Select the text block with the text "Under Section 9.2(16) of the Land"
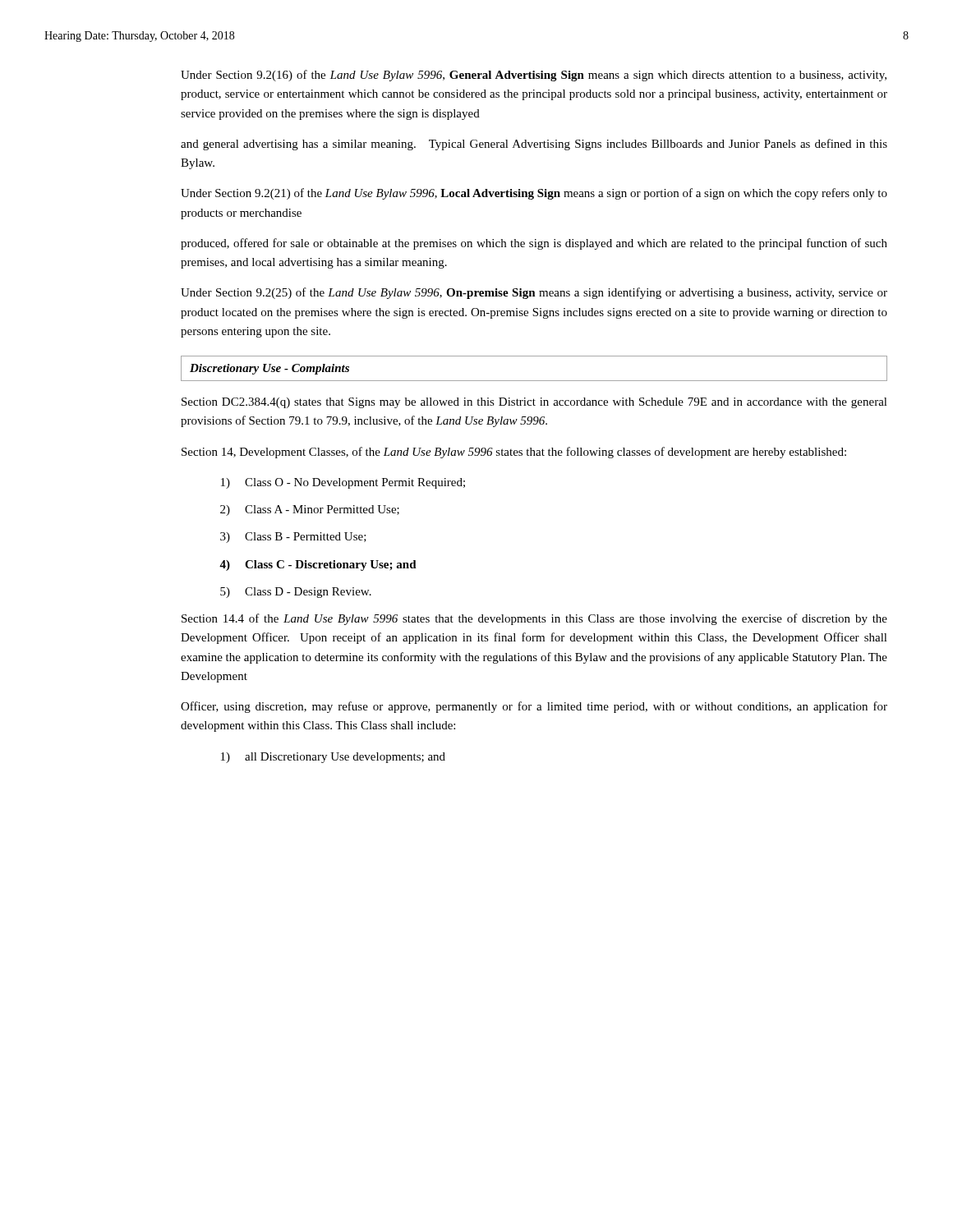 [x=534, y=94]
